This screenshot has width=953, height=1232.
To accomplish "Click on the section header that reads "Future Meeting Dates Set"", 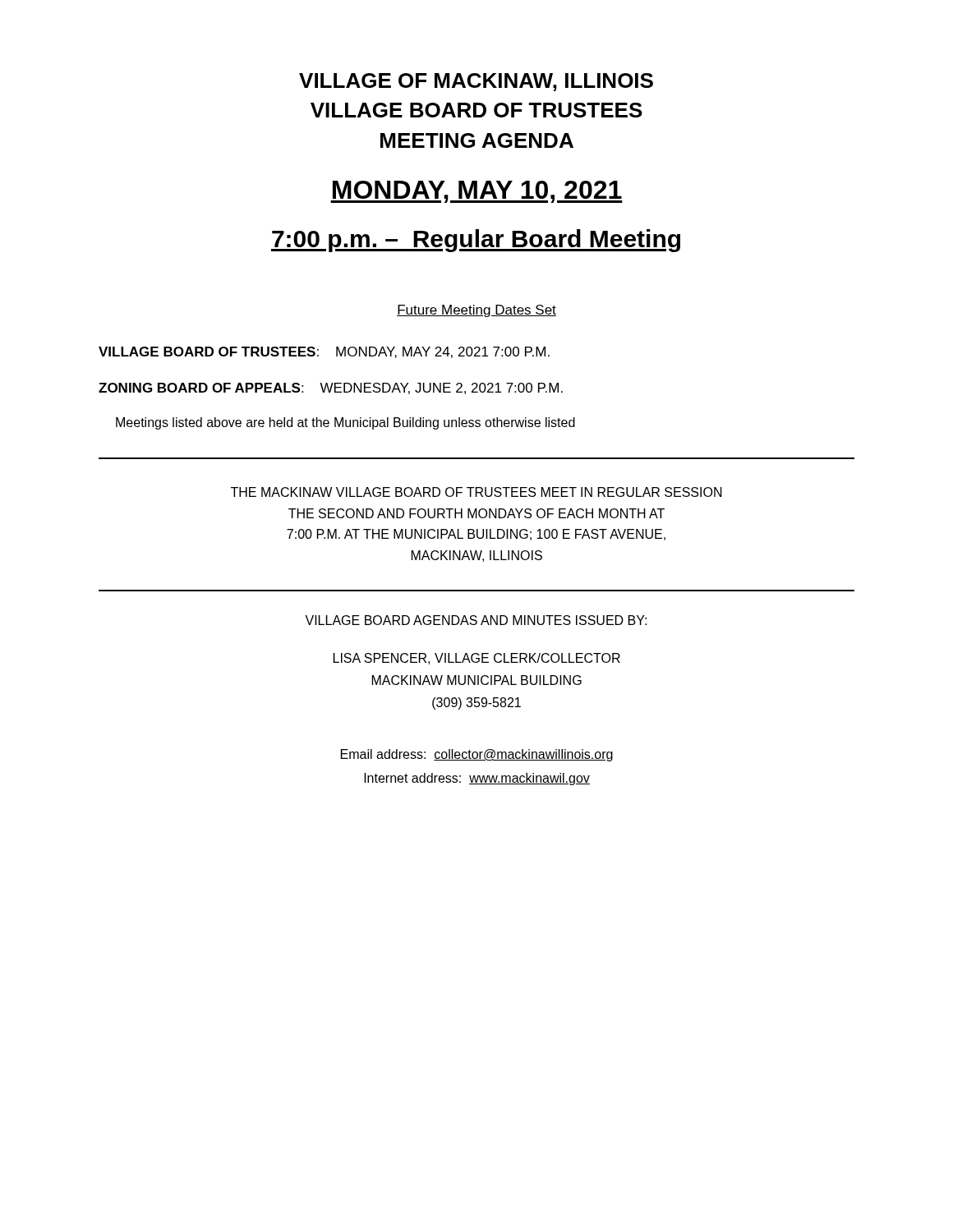I will [476, 310].
